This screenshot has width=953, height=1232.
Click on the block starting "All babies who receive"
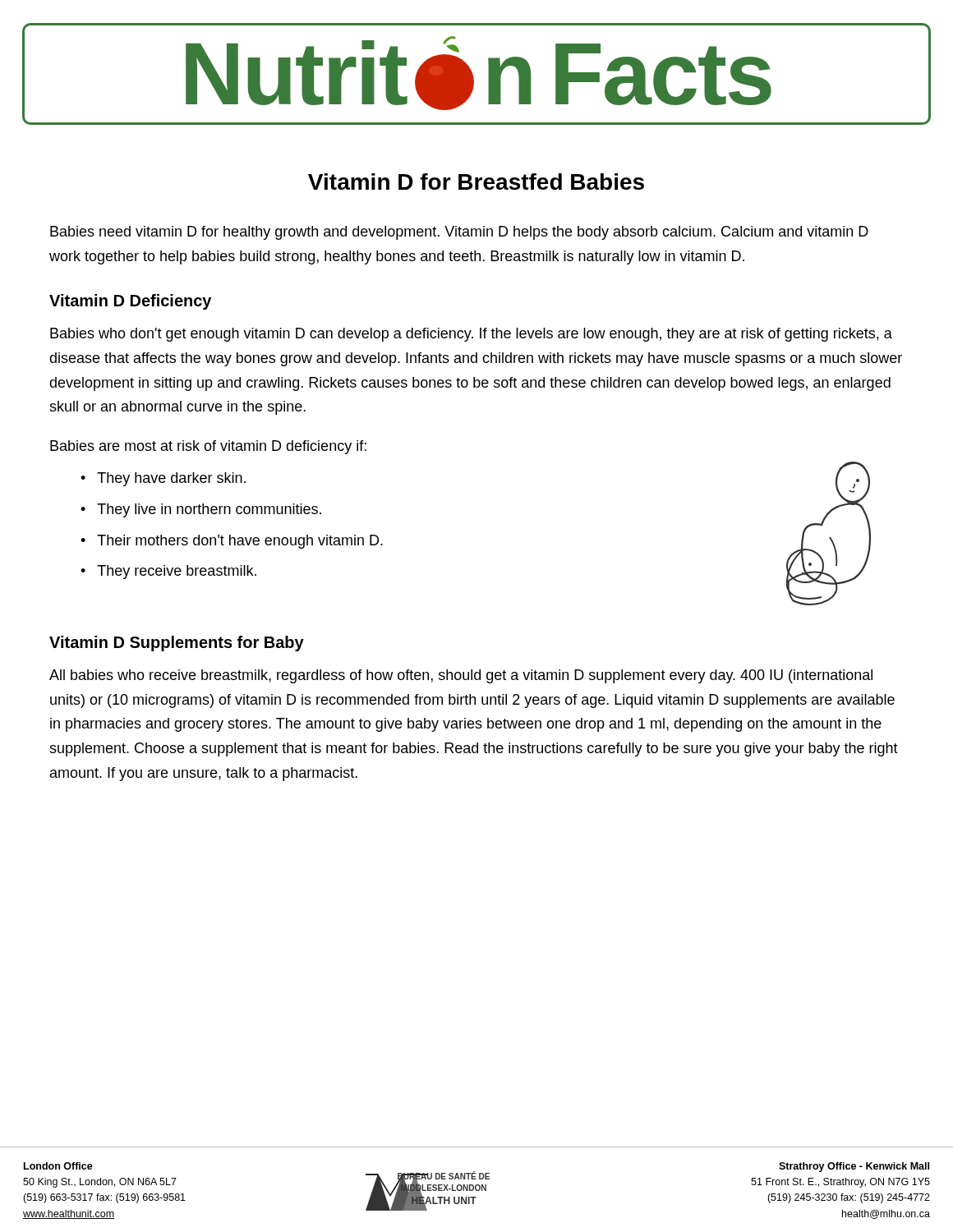[473, 724]
